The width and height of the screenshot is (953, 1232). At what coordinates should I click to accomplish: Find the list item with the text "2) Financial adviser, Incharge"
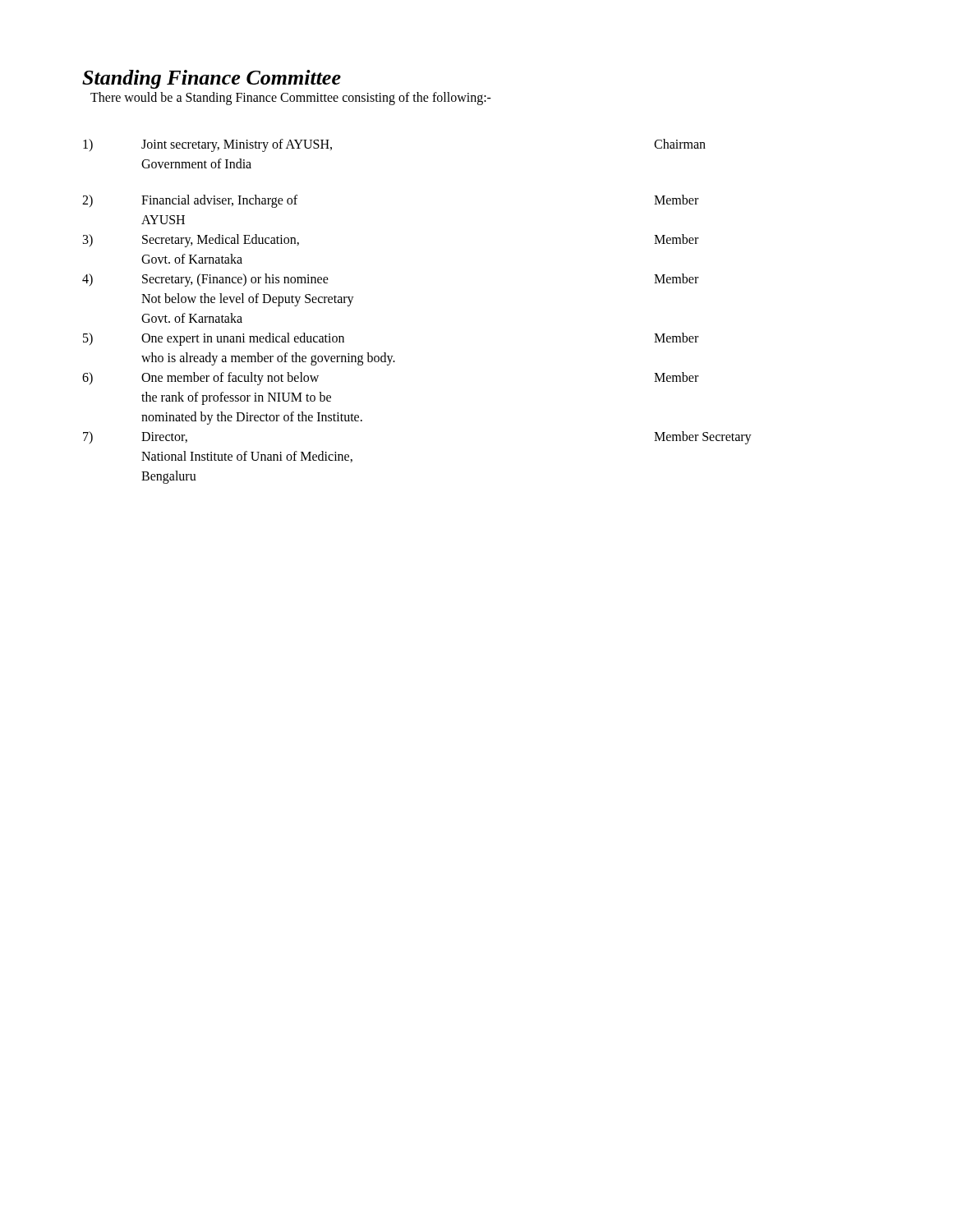224,201
